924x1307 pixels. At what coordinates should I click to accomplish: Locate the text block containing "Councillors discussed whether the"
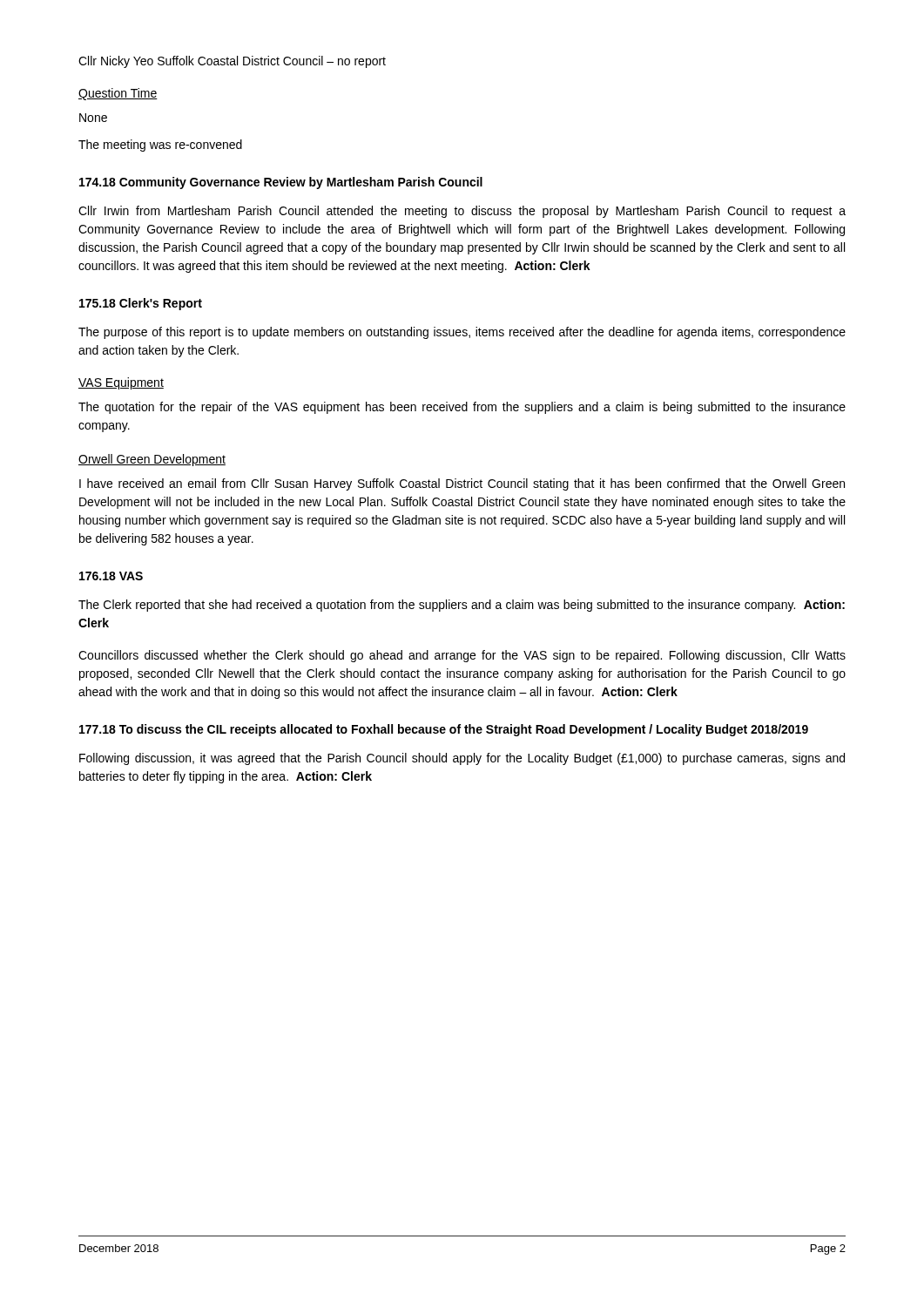462,674
